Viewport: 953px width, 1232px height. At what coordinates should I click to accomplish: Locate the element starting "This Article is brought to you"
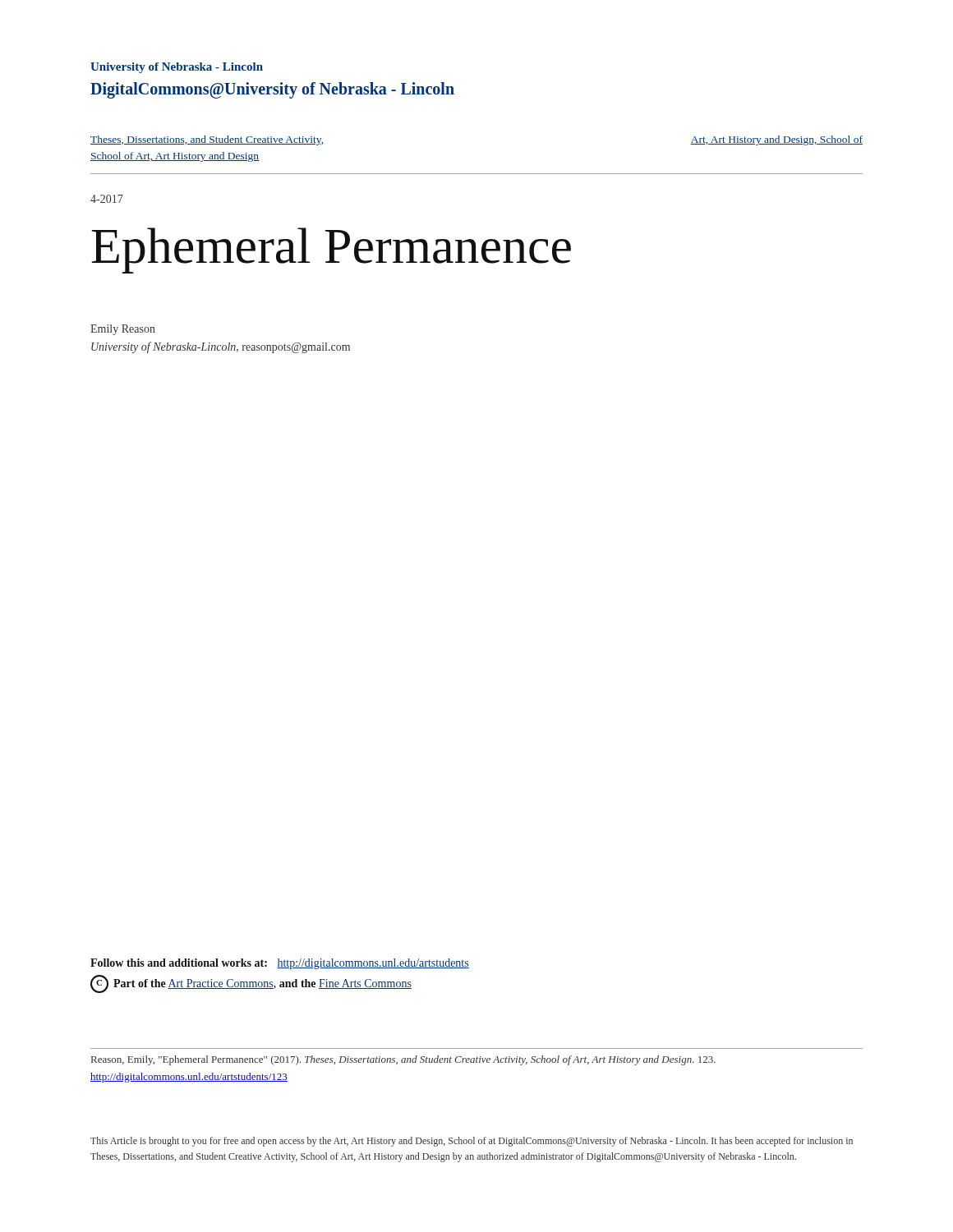click(x=472, y=1149)
